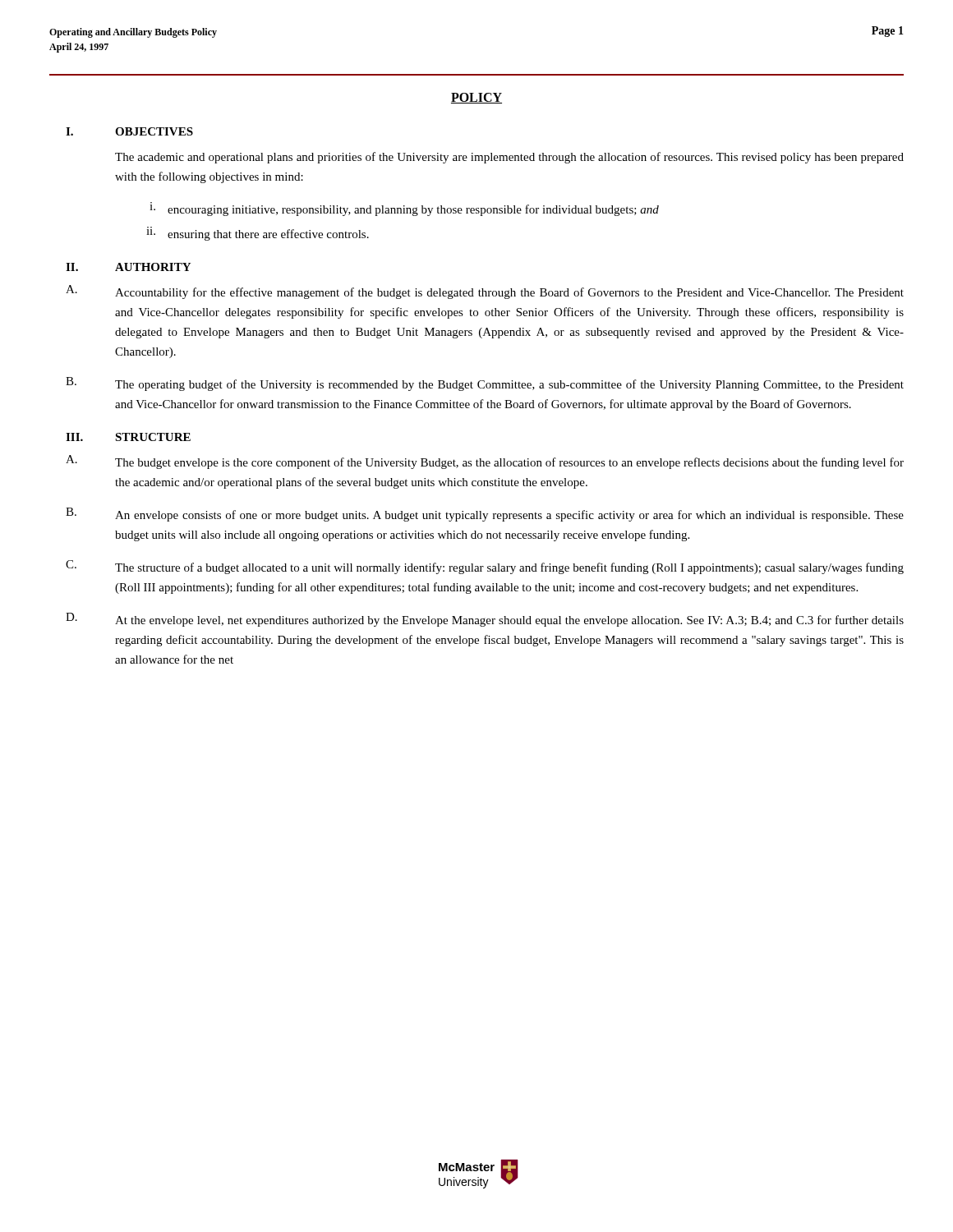Select the block starting "I. OBJECTIVES"
Screen dimensions: 1232x953
pyautogui.click(x=121, y=132)
